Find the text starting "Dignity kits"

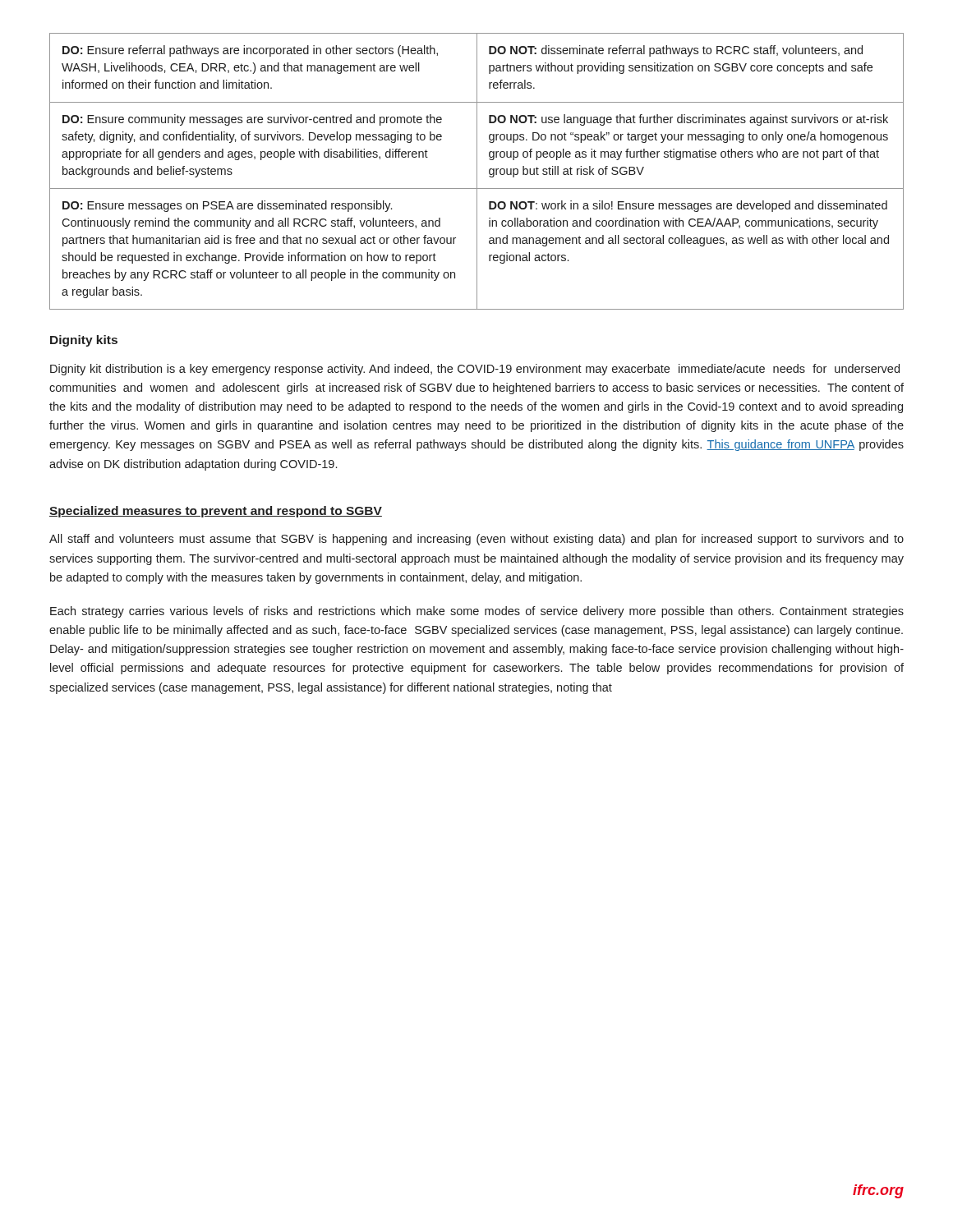[x=84, y=341]
